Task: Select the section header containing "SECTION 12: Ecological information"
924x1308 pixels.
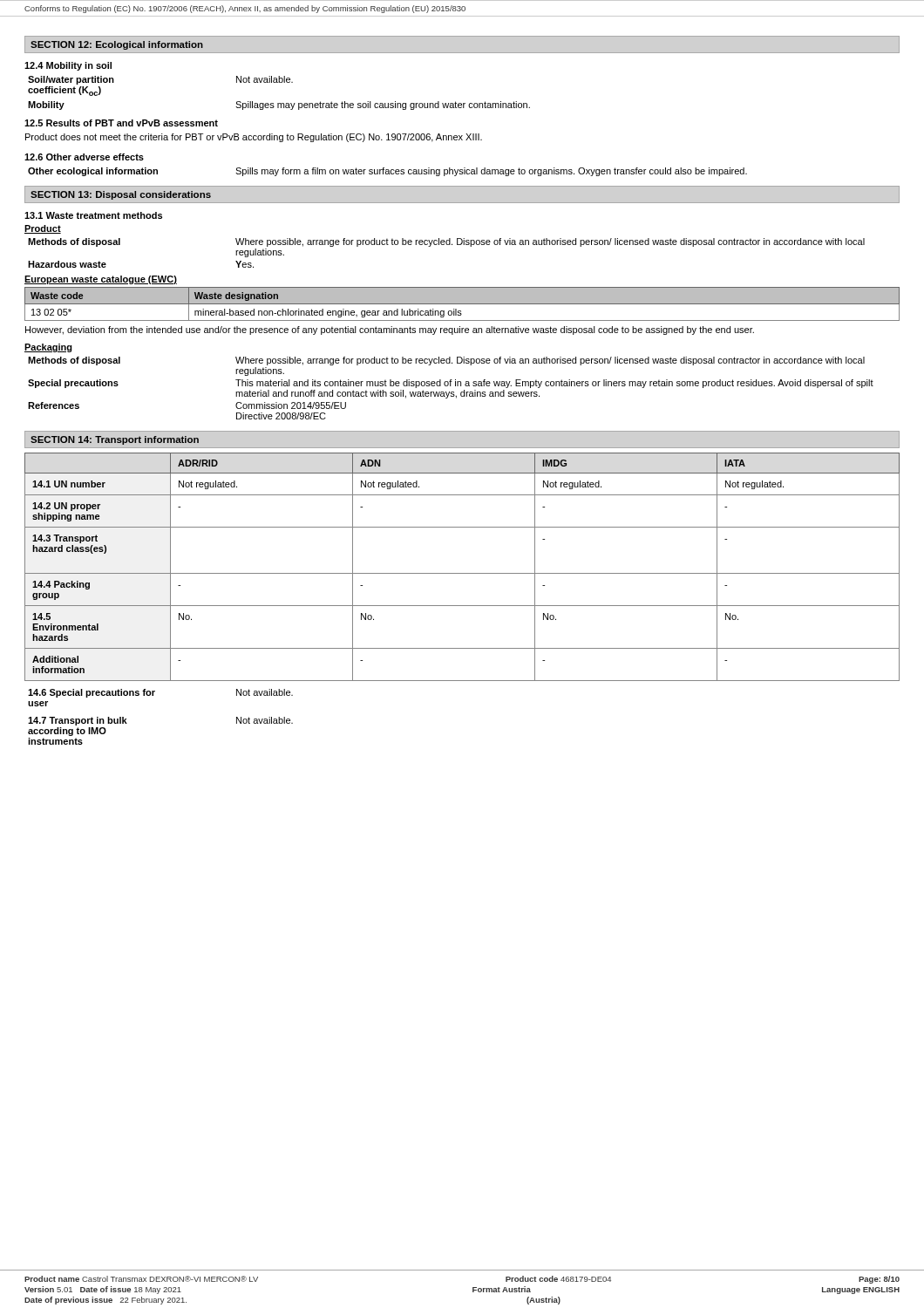Action: click(117, 44)
